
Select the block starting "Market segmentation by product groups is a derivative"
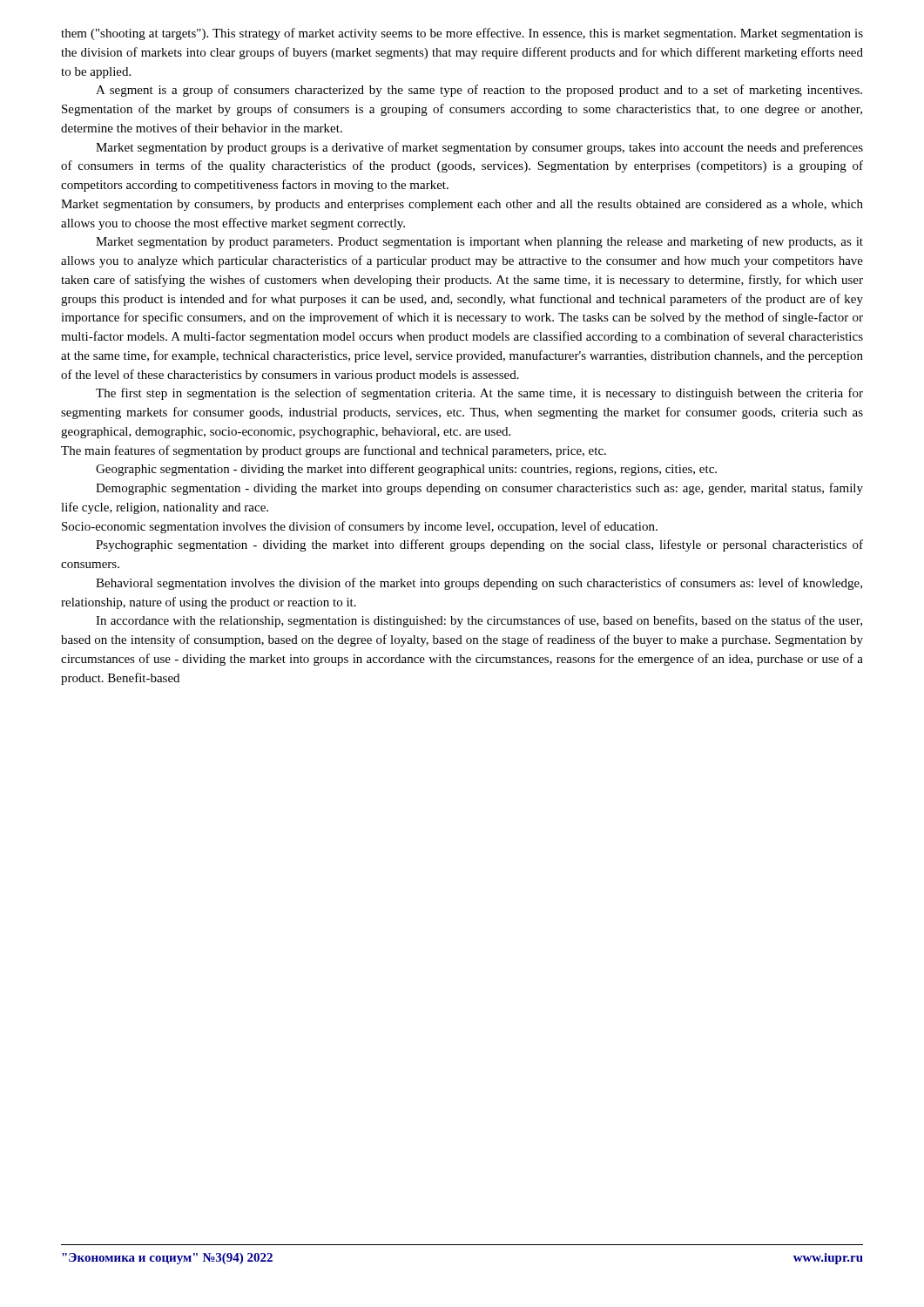coord(462,167)
